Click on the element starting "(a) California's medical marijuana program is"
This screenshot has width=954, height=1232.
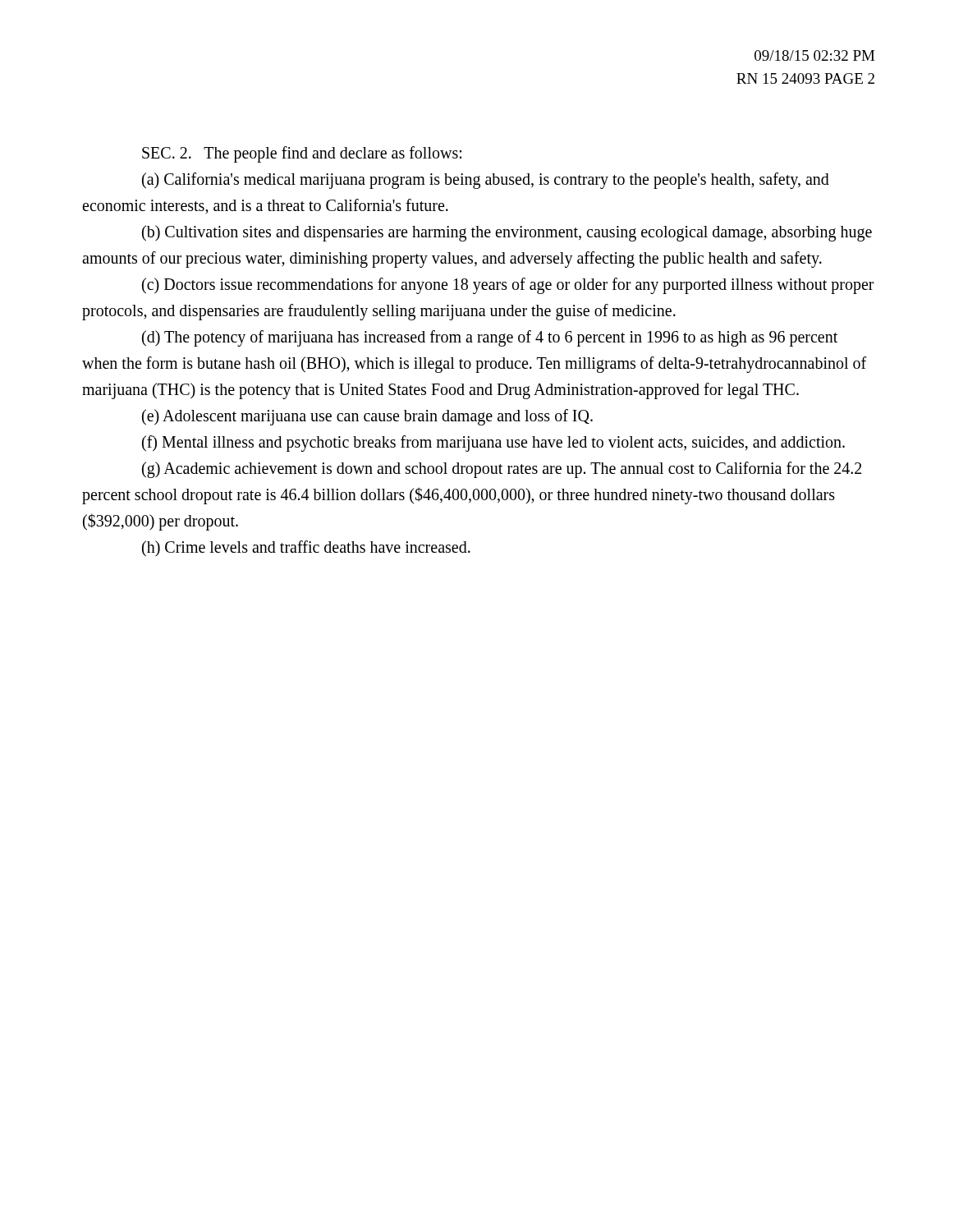click(479, 192)
